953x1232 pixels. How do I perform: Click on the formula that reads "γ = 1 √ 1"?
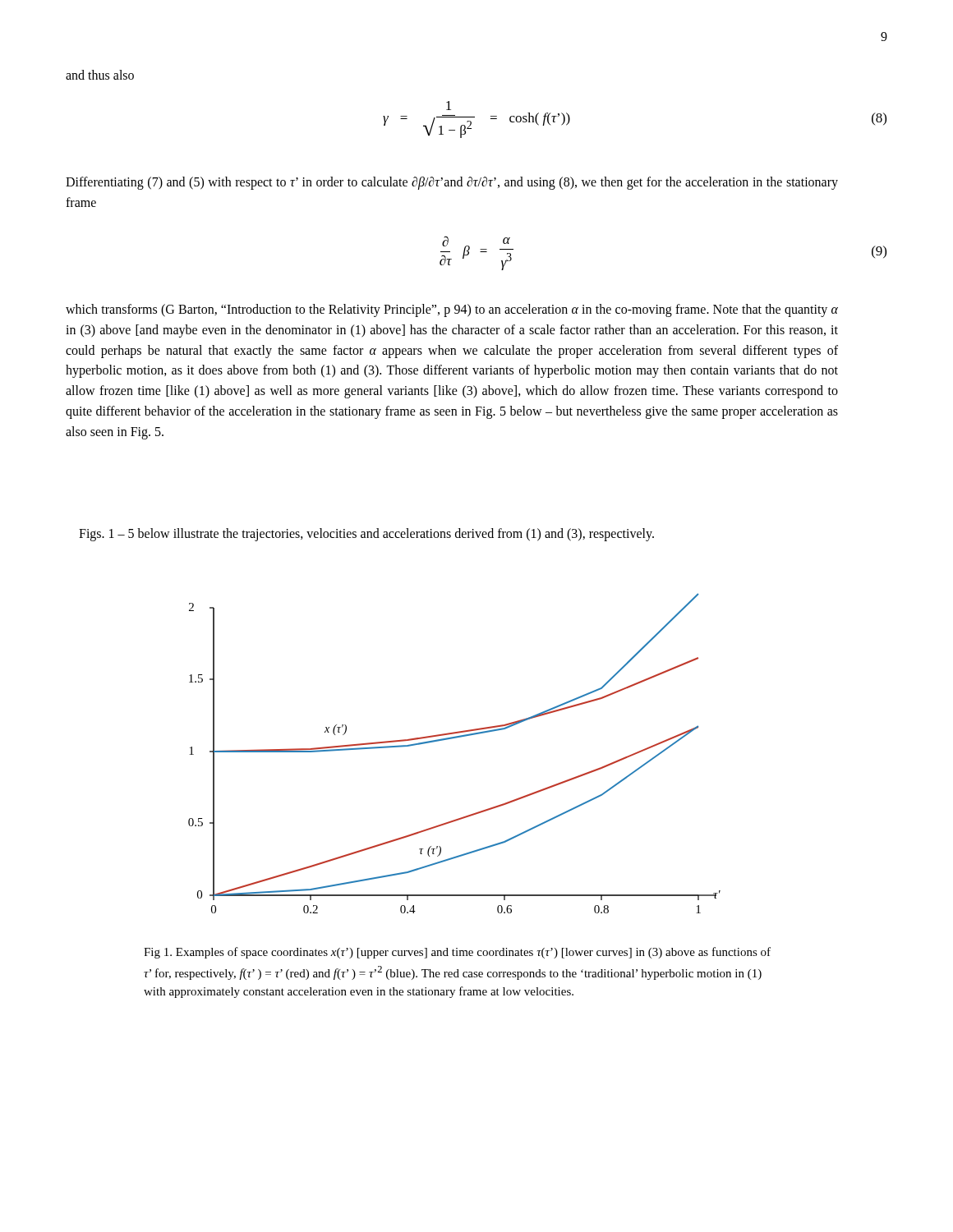click(x=476, y=119)
